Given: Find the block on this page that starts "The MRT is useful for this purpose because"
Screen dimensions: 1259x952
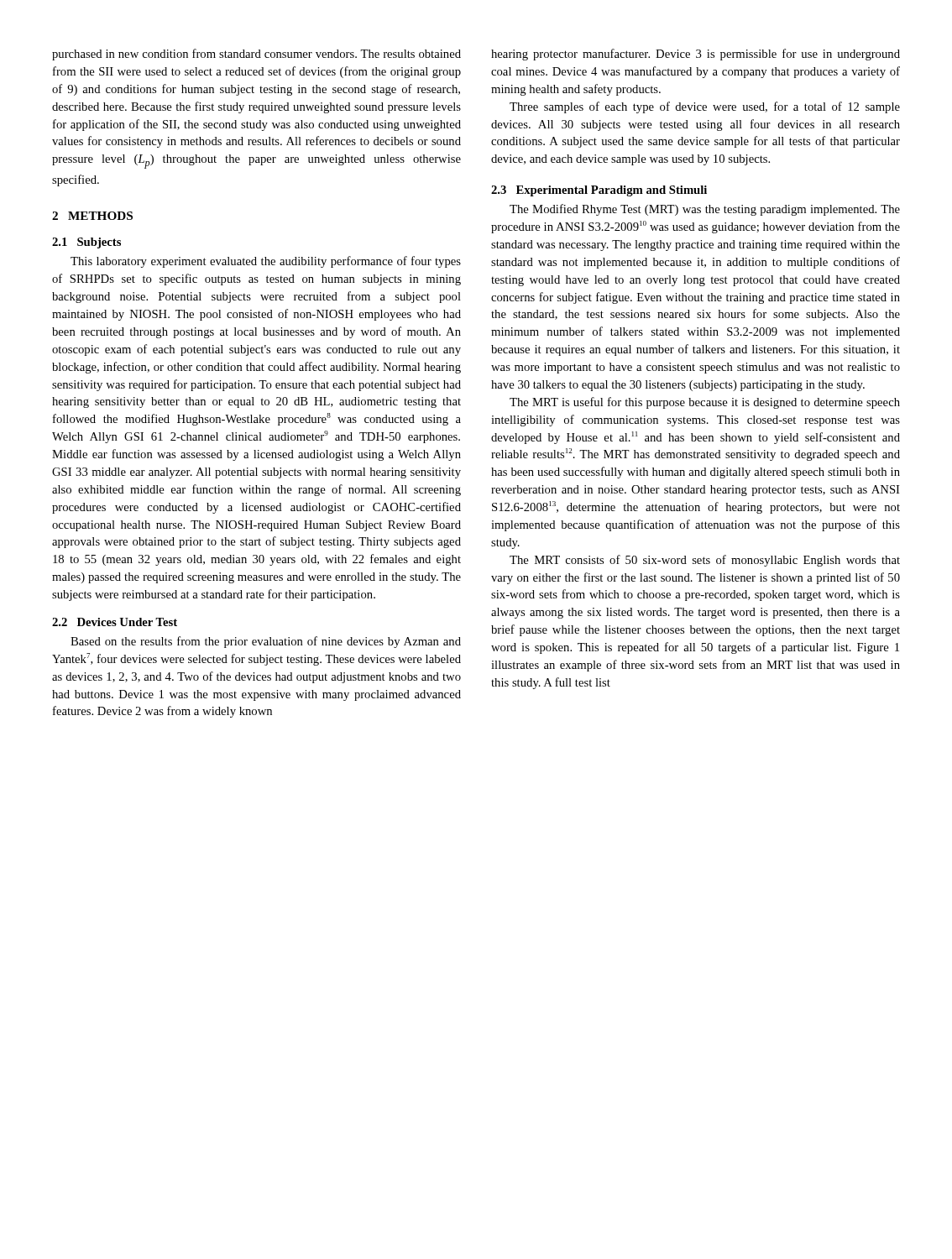Looking at the screenshot, I should pyautogui.click(x=696, y=472).
